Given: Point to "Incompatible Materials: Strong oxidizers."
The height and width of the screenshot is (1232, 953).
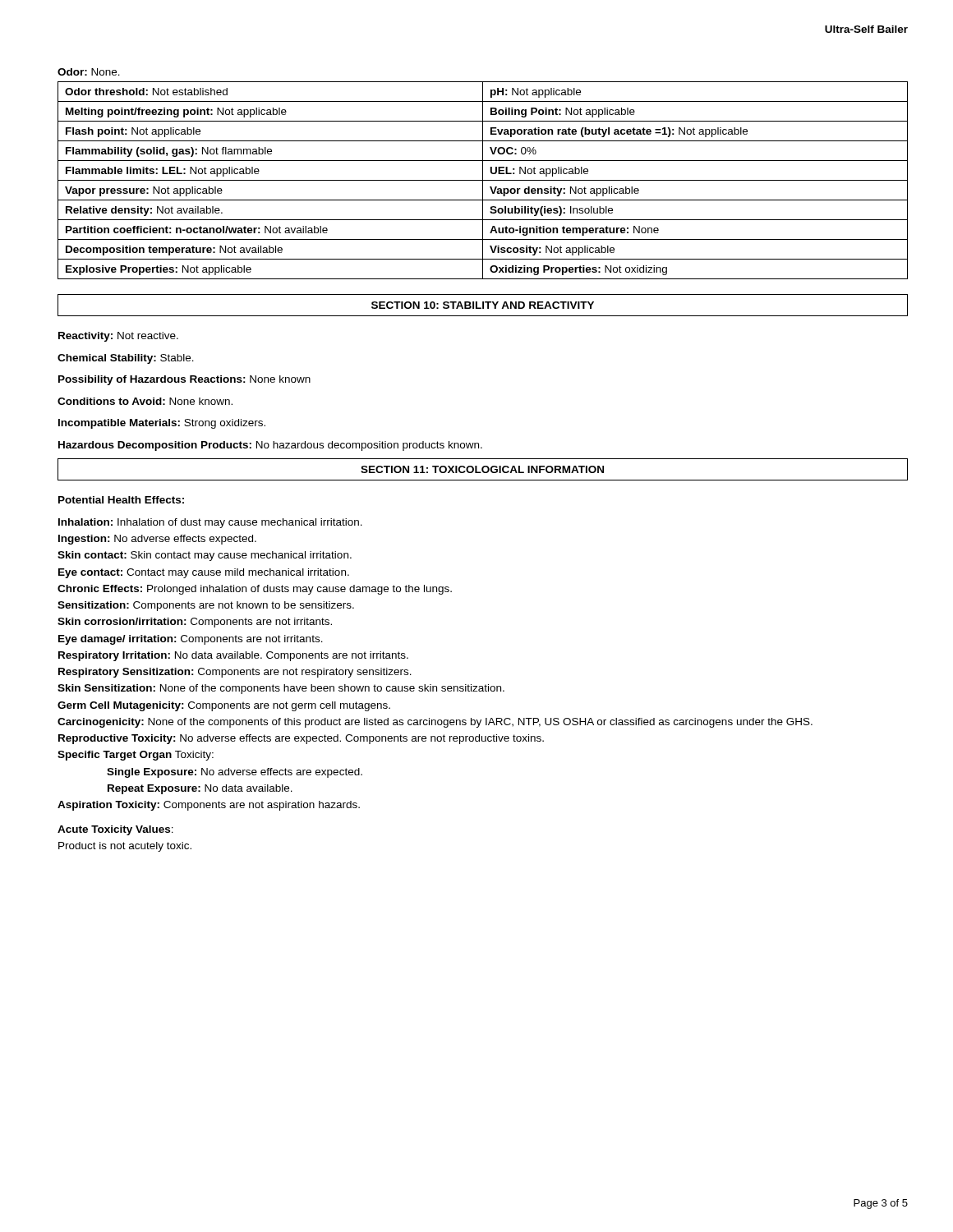Looking at the screenshot, I should pyautogui.click(x=162, y=423).
